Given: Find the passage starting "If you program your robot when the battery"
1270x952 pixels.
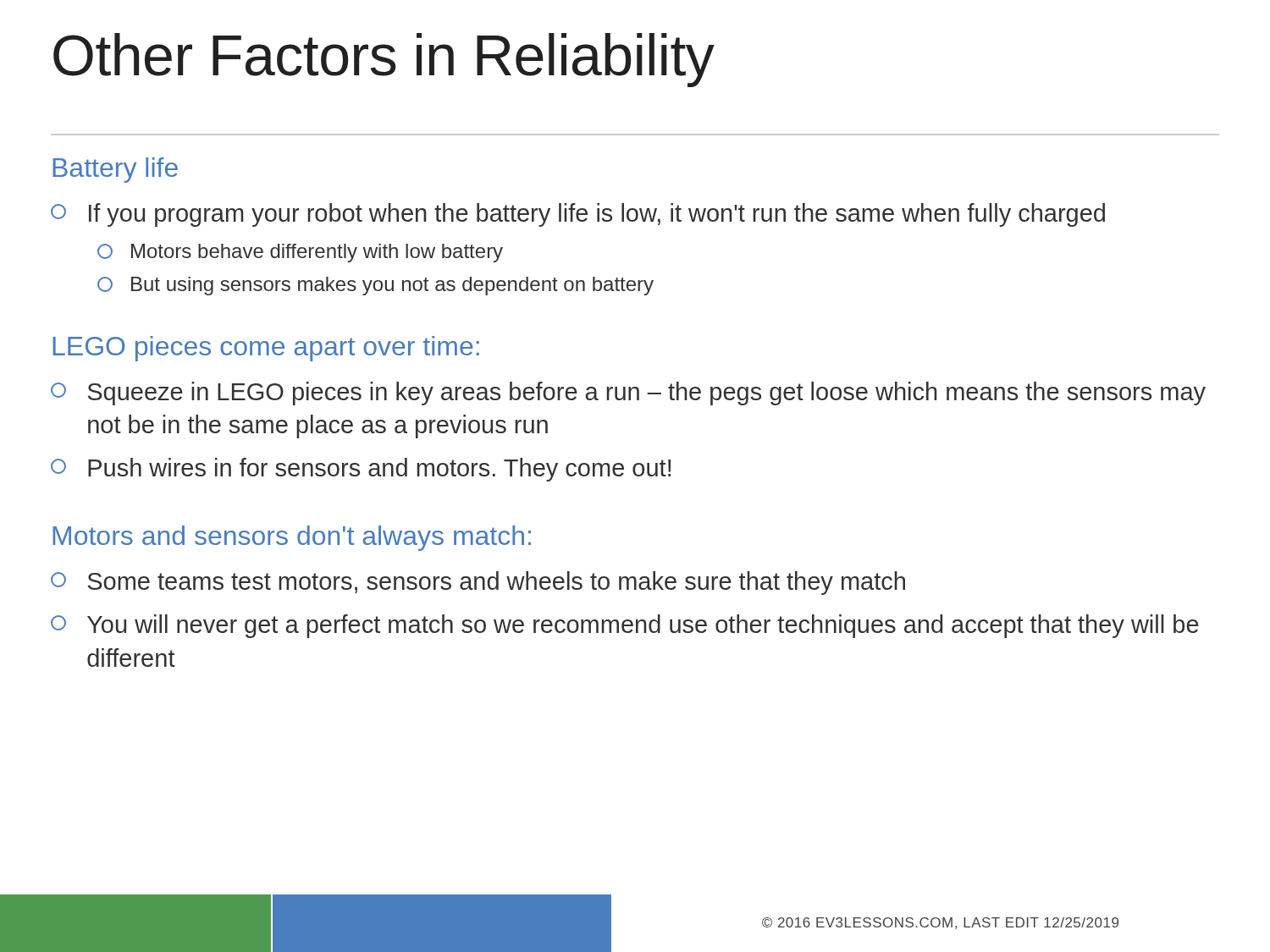Looking at the screenshot, I should pyautogui.click(x=635, y=214).
